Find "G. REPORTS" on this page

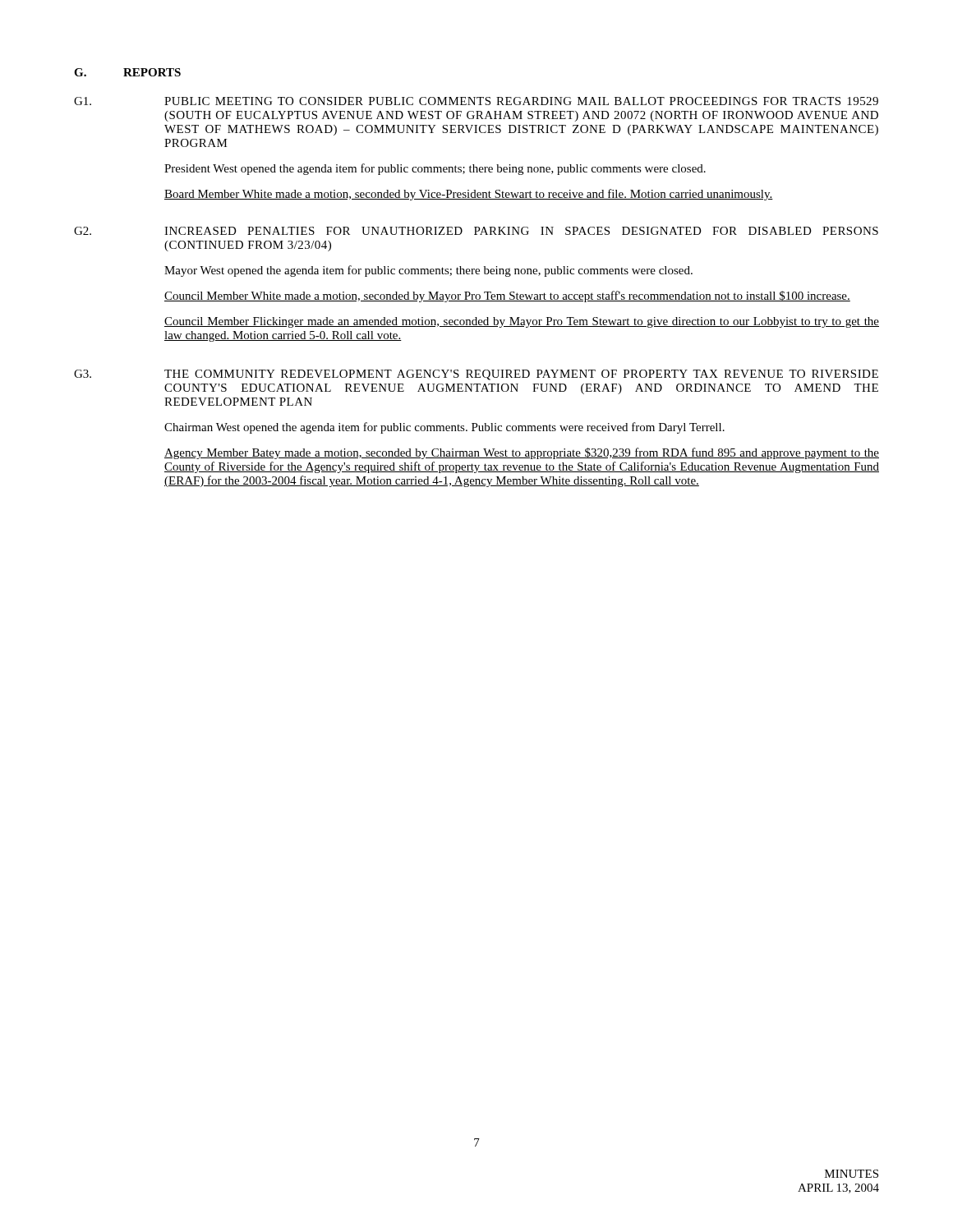click(127, 73)
